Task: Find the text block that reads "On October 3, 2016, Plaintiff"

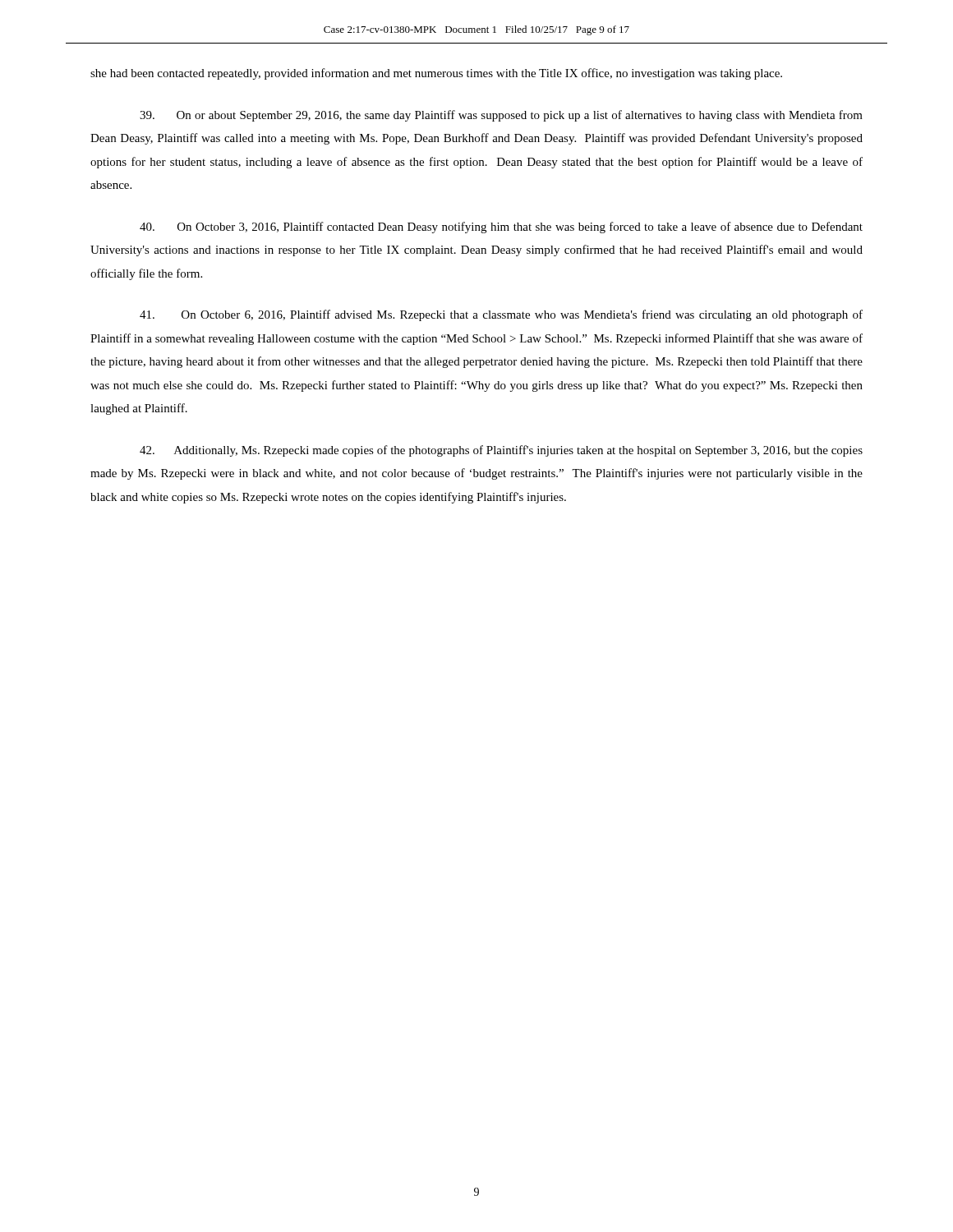Action: click(476, 250)
